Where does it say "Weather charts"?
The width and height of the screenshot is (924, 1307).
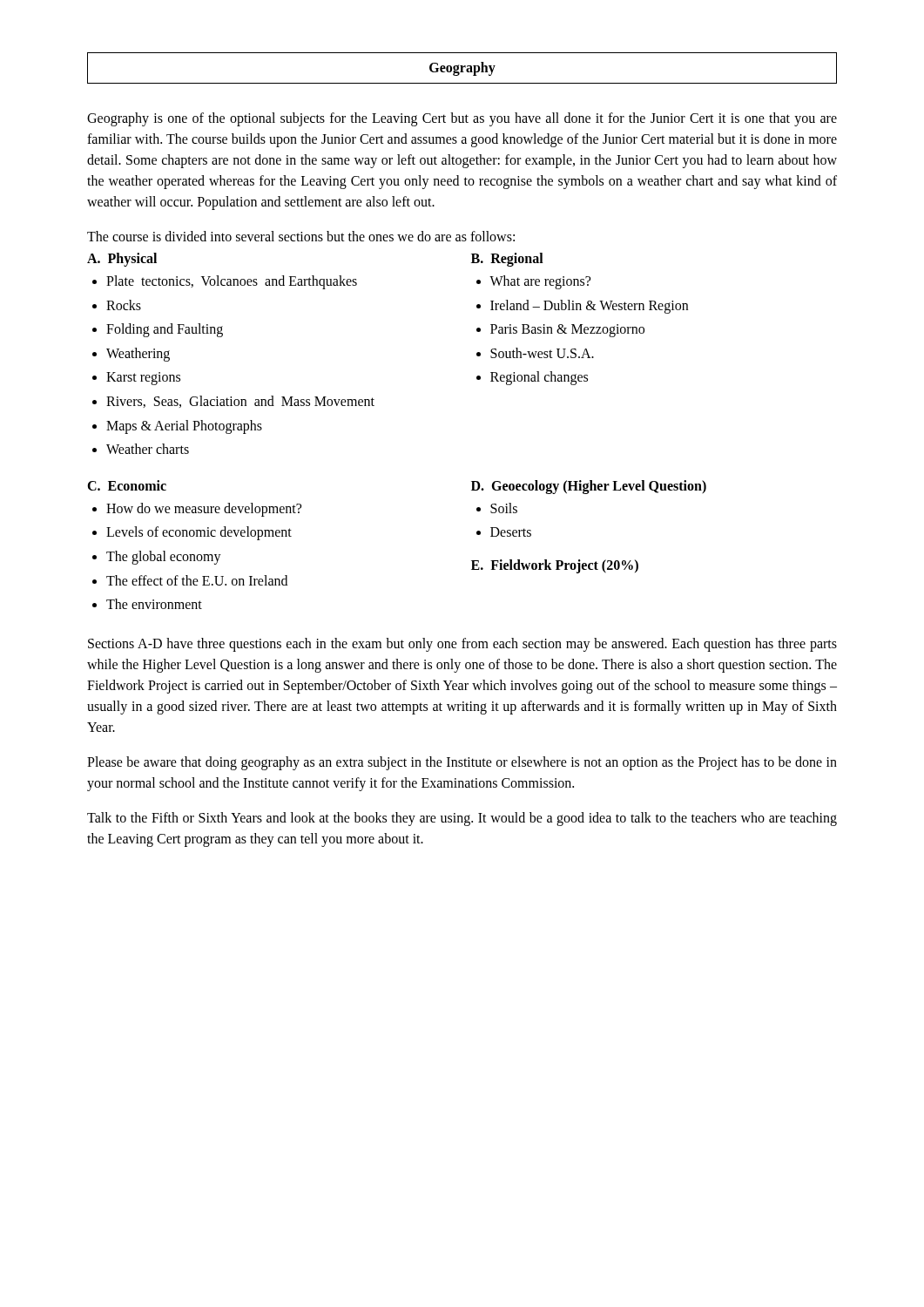click(148, 449)
